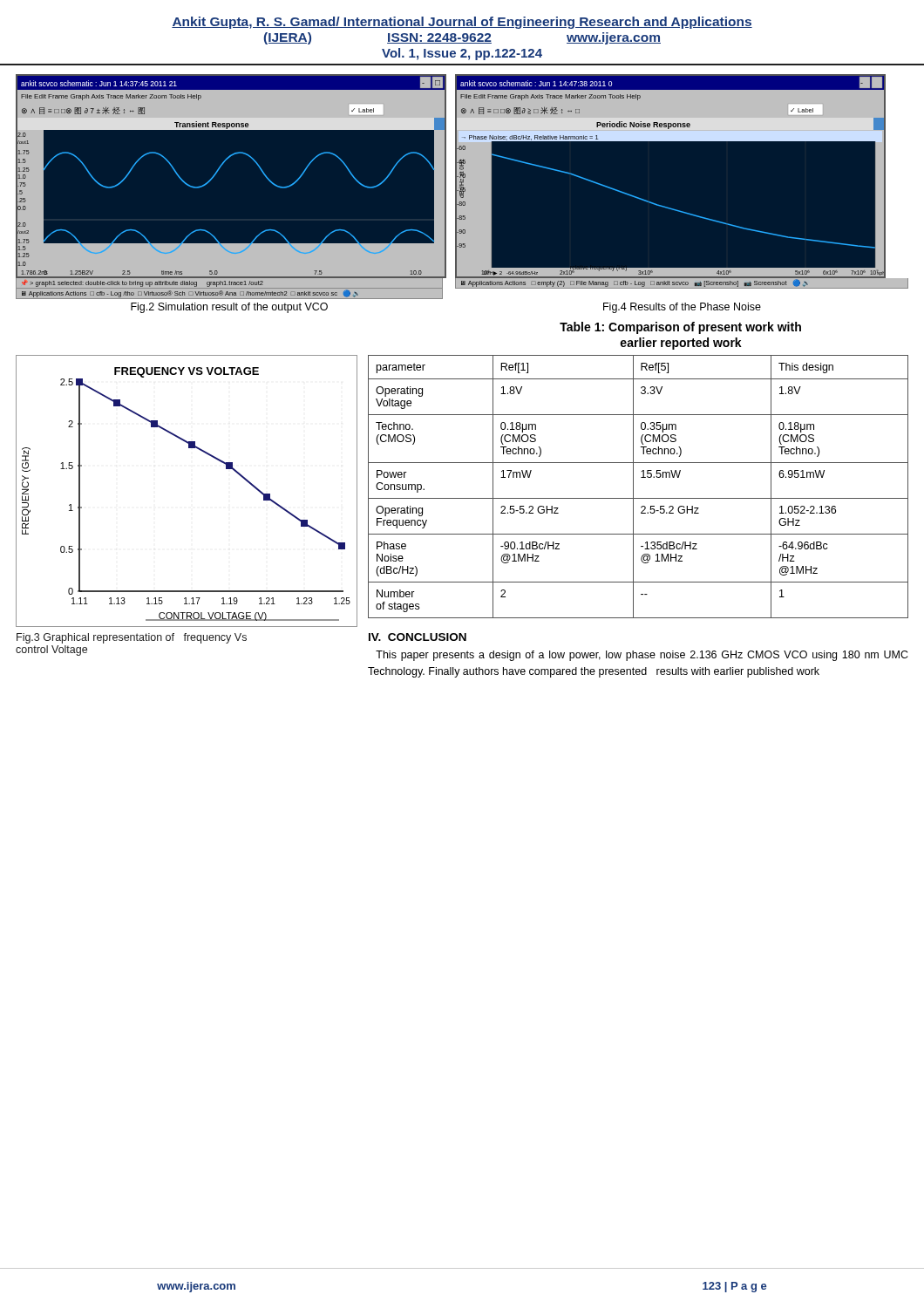Select the line chart
This screenshot has height=1308, width=924.
(186, 491)
